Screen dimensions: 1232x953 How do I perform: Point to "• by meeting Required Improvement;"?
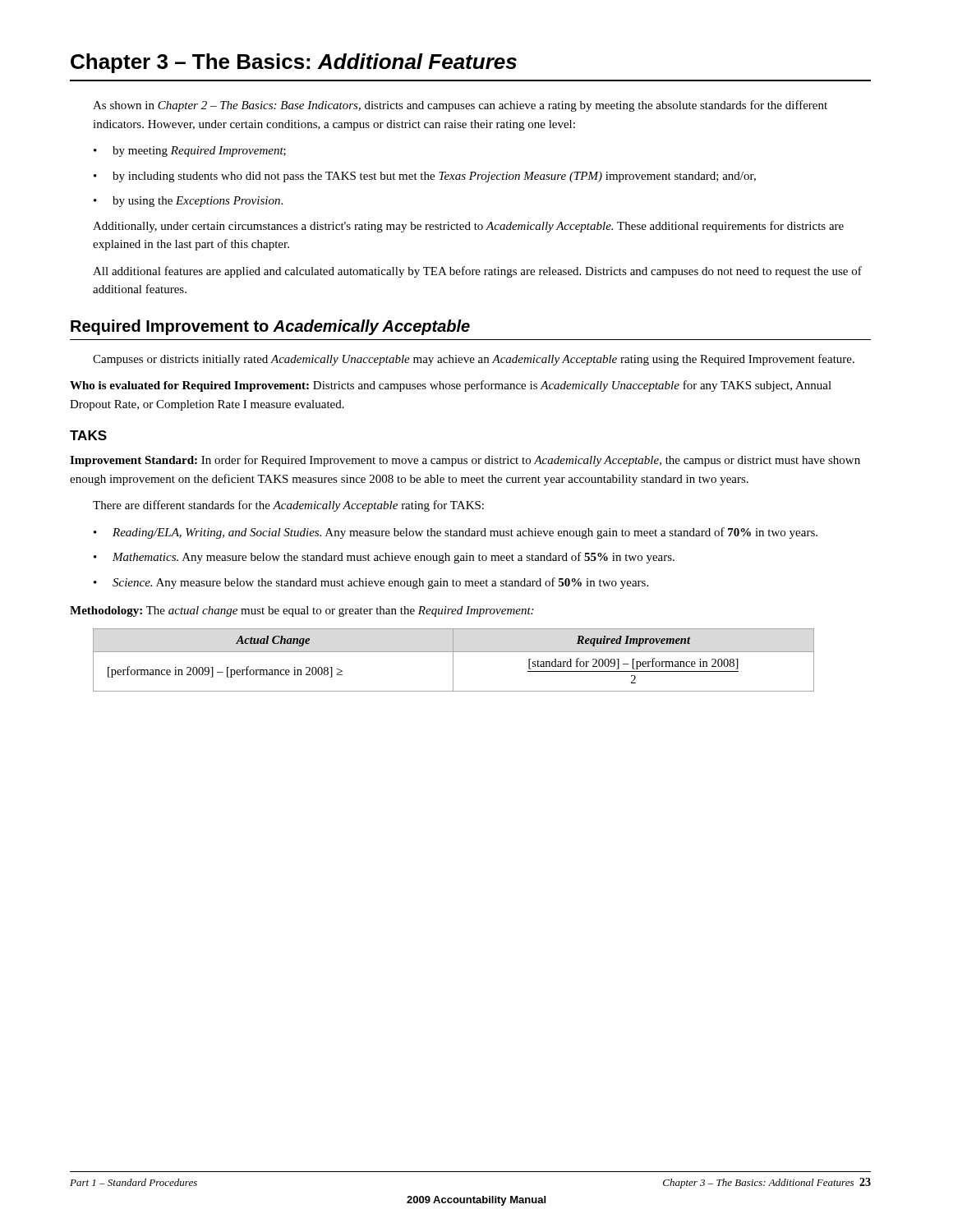pyautogui.click(x=190, y=152)
